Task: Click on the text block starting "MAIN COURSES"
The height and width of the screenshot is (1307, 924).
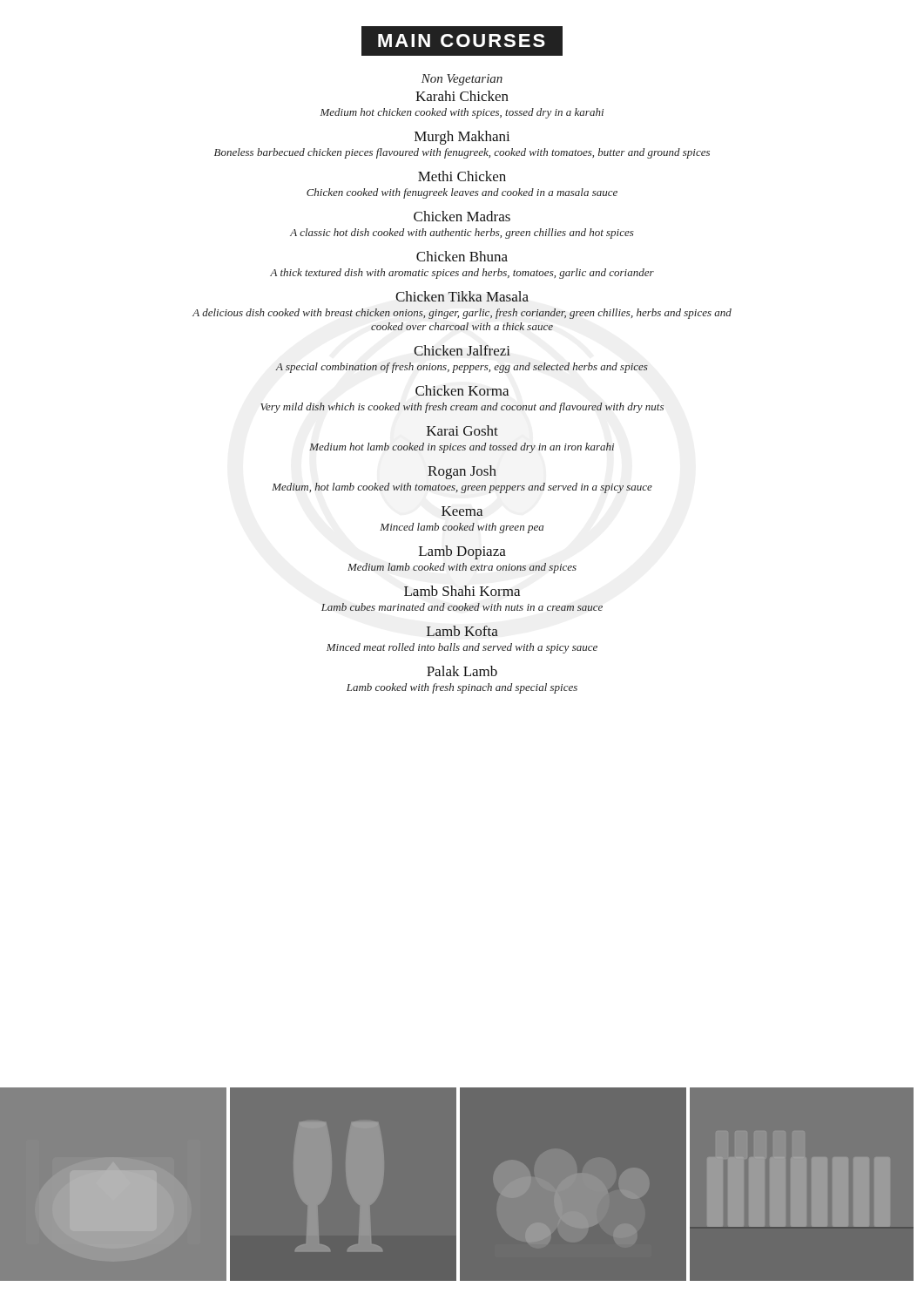Action: (462, 41)
